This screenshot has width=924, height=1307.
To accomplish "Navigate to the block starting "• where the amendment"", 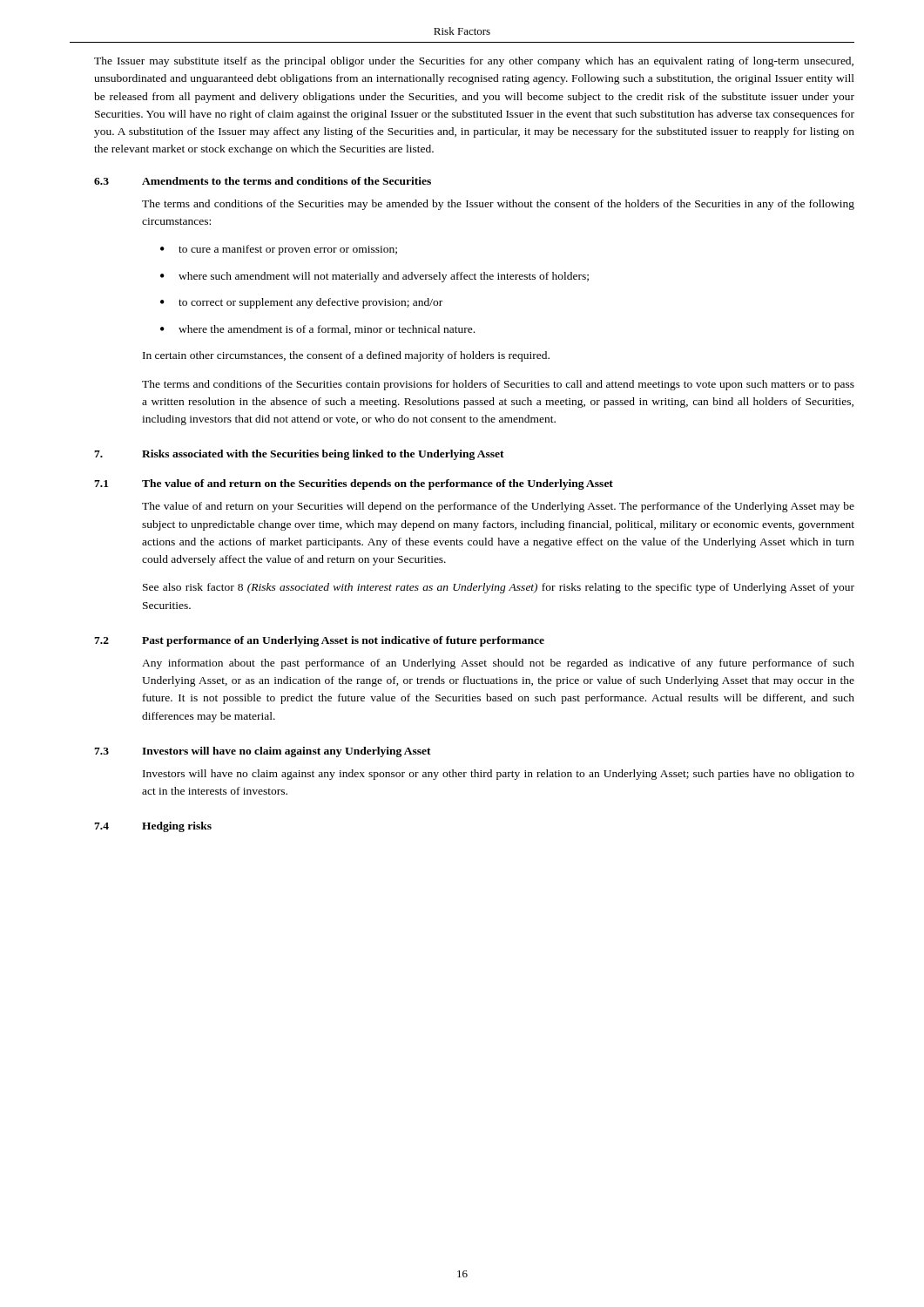I will (317, 330).
